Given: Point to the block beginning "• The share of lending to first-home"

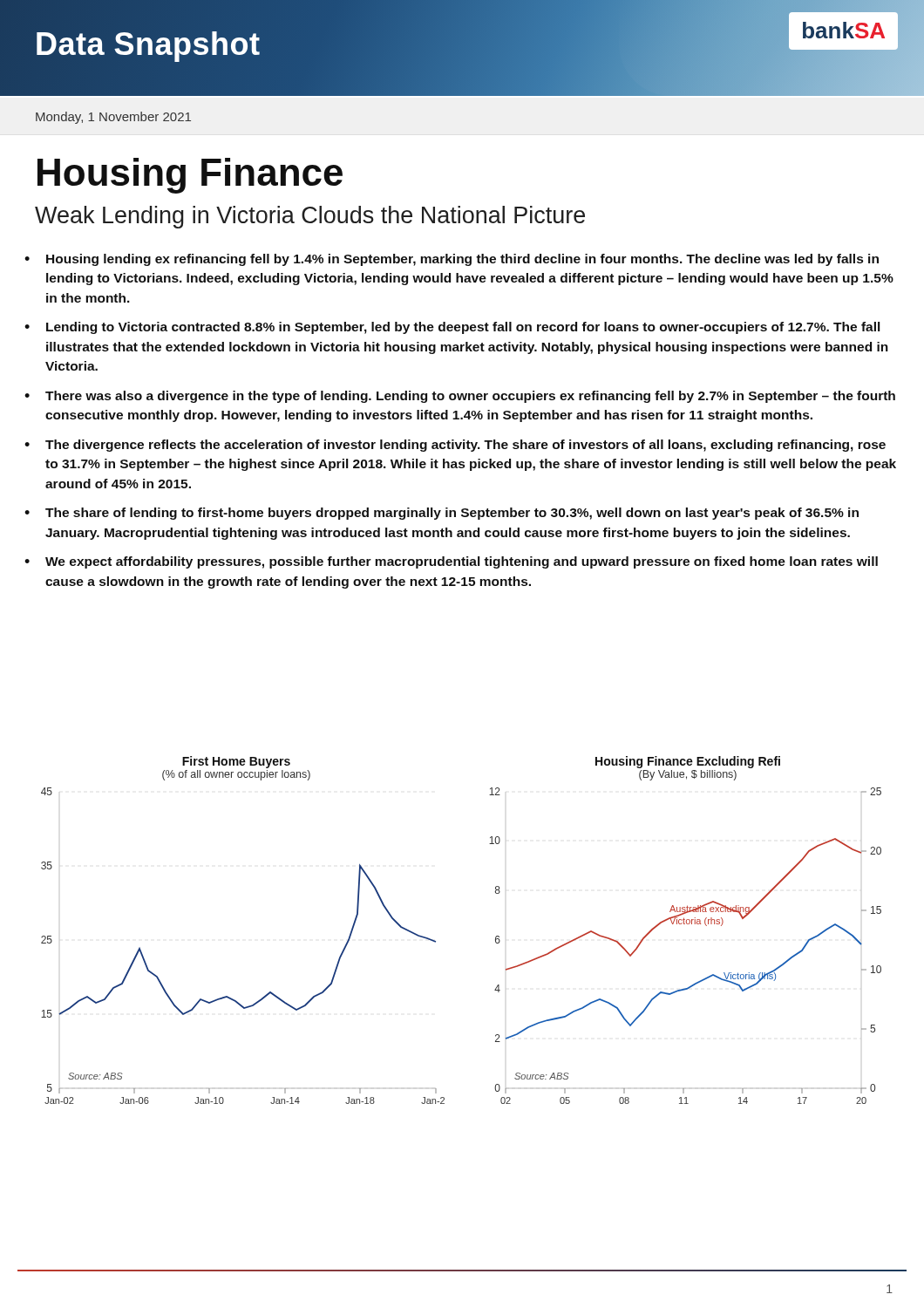Looking at the screenshot, I should [x=462, y=523].
